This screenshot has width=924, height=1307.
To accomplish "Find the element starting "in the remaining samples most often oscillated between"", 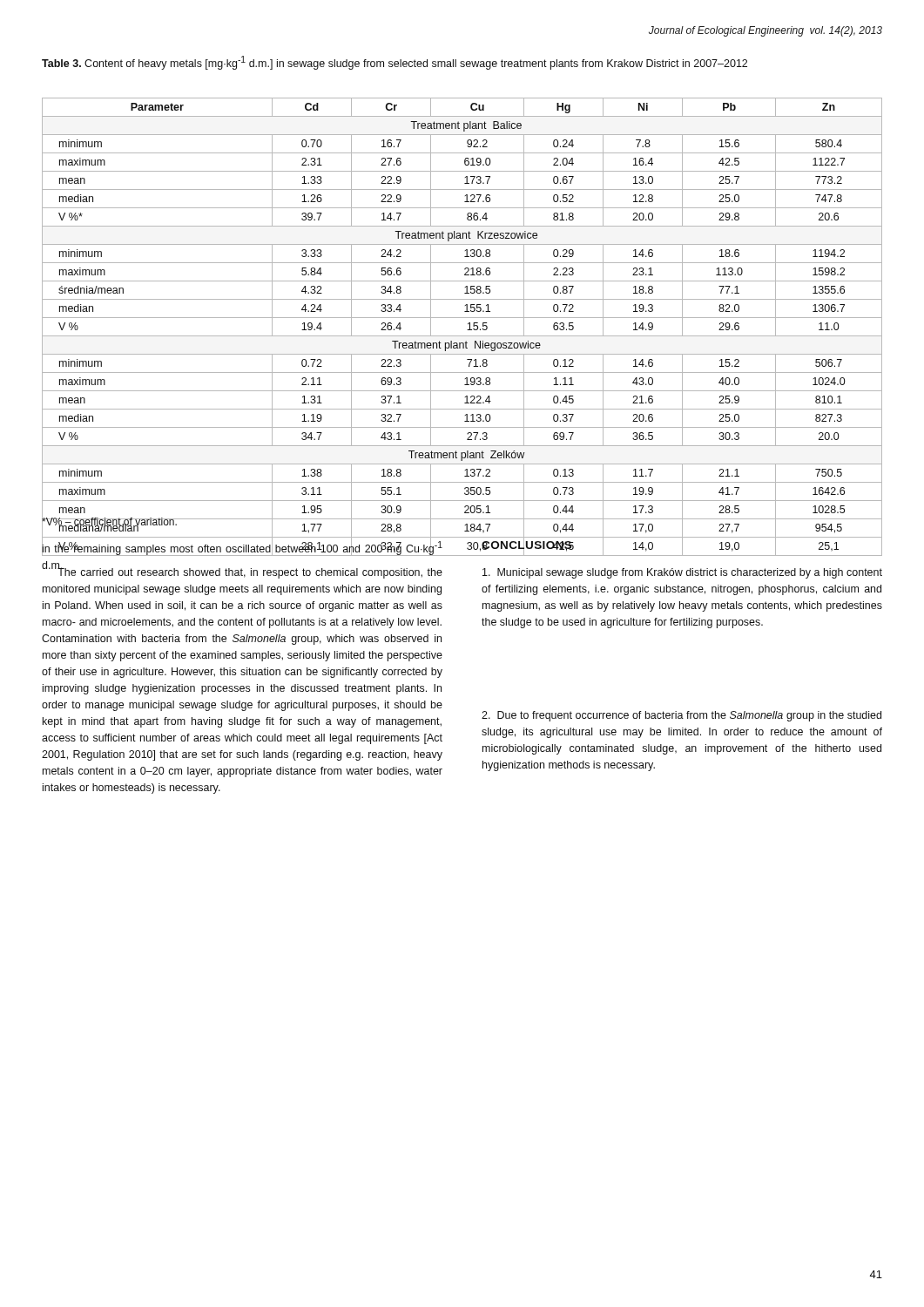I will [242, 556].
